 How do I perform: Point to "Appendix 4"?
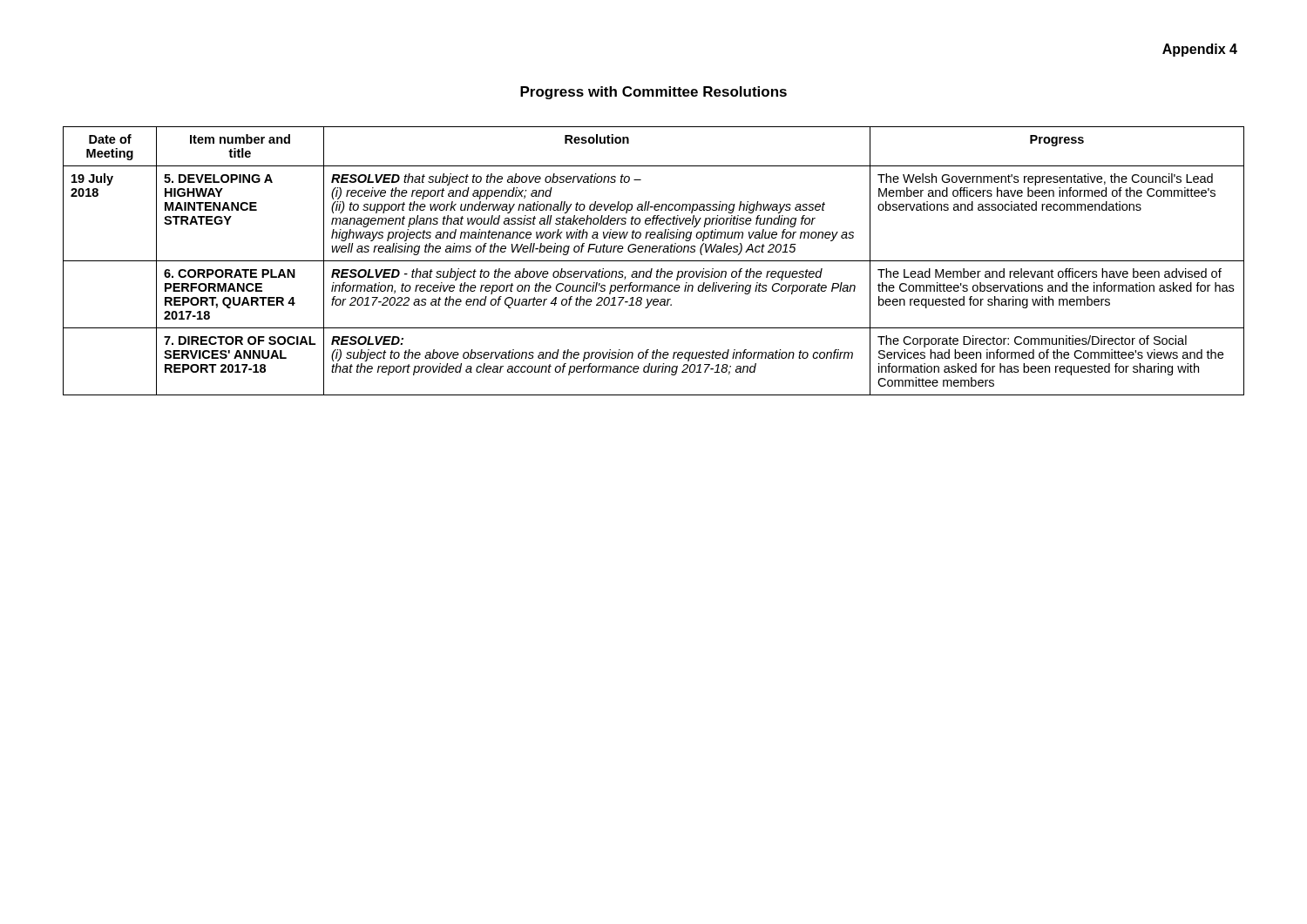[1200, 49]
